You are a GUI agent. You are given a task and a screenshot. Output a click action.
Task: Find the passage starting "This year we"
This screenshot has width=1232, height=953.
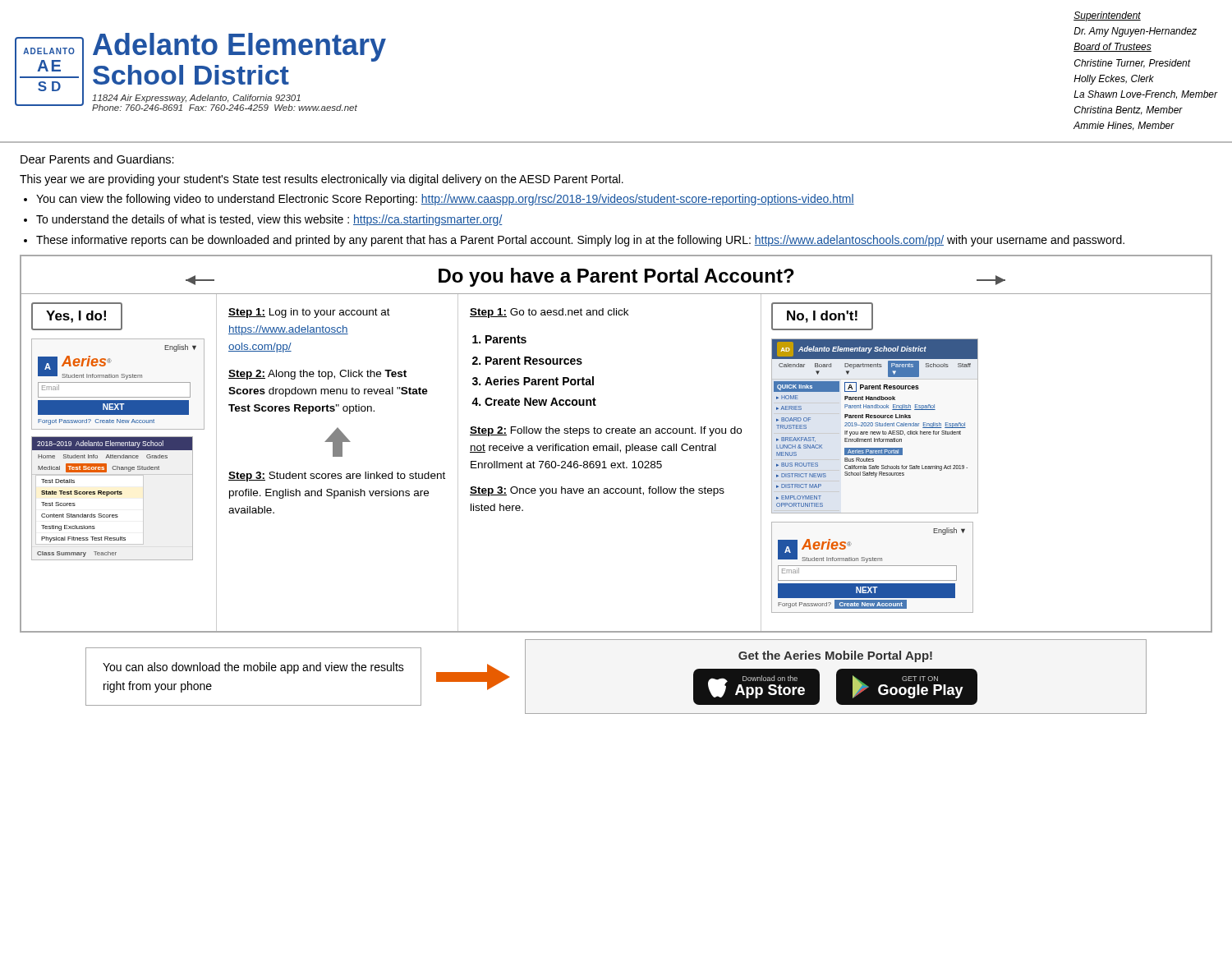tap(322, 179)
